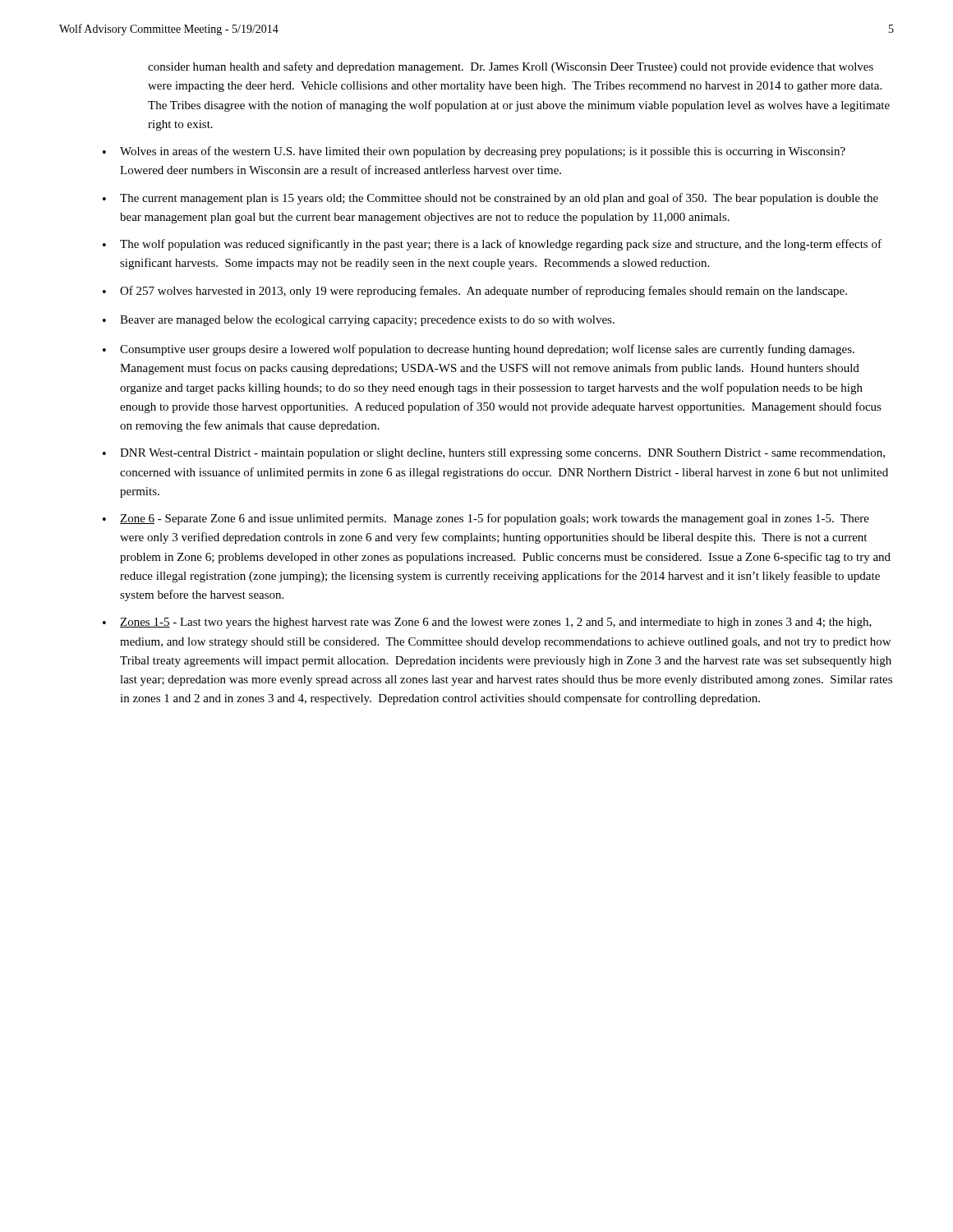Click on the region starting "• Zone 6 - Separate Zone 6 and"
Viewport: 953px width, 1232px height.
[x=498, y=557]
